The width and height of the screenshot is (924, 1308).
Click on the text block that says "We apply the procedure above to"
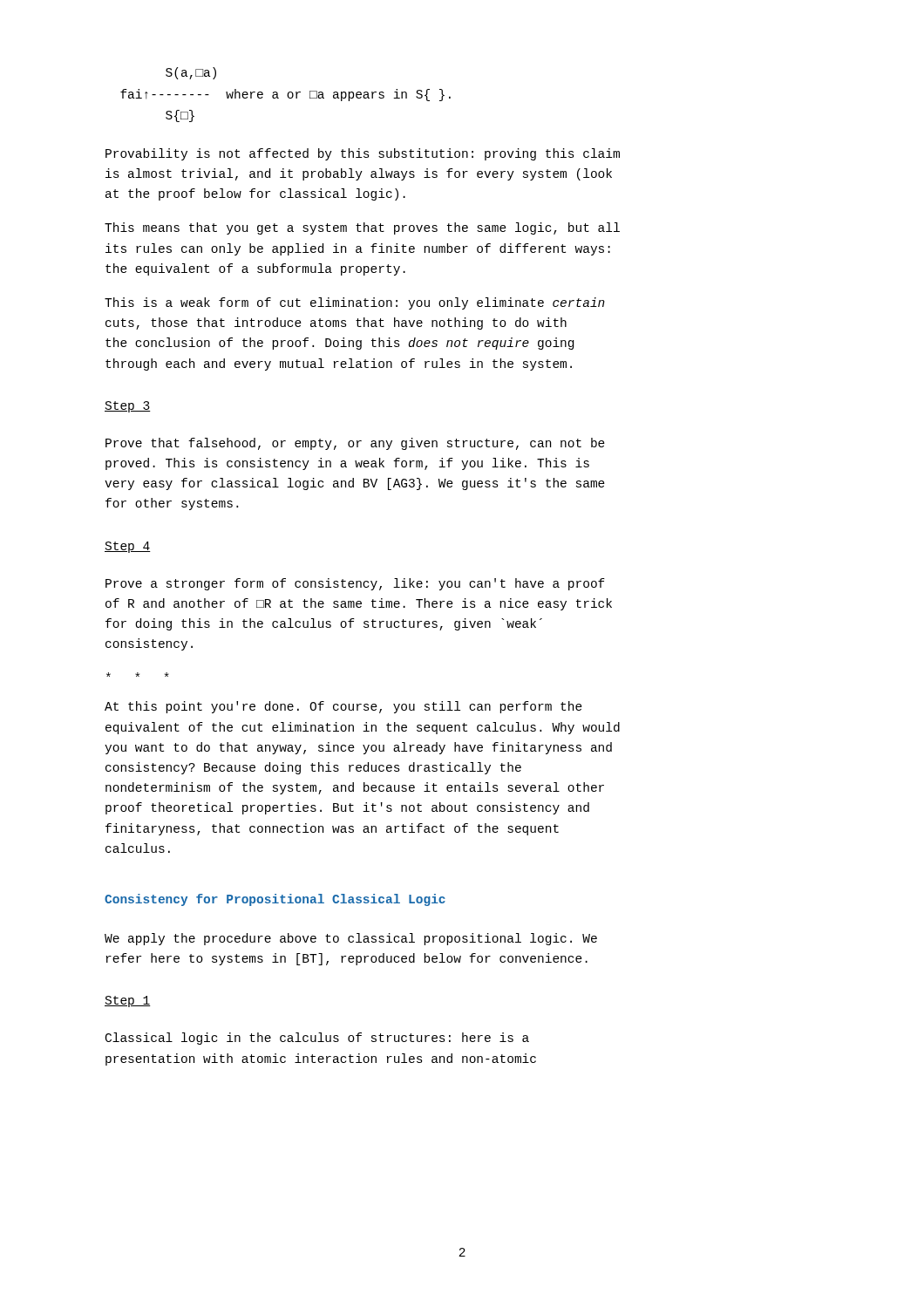click(x=351, y=949)
